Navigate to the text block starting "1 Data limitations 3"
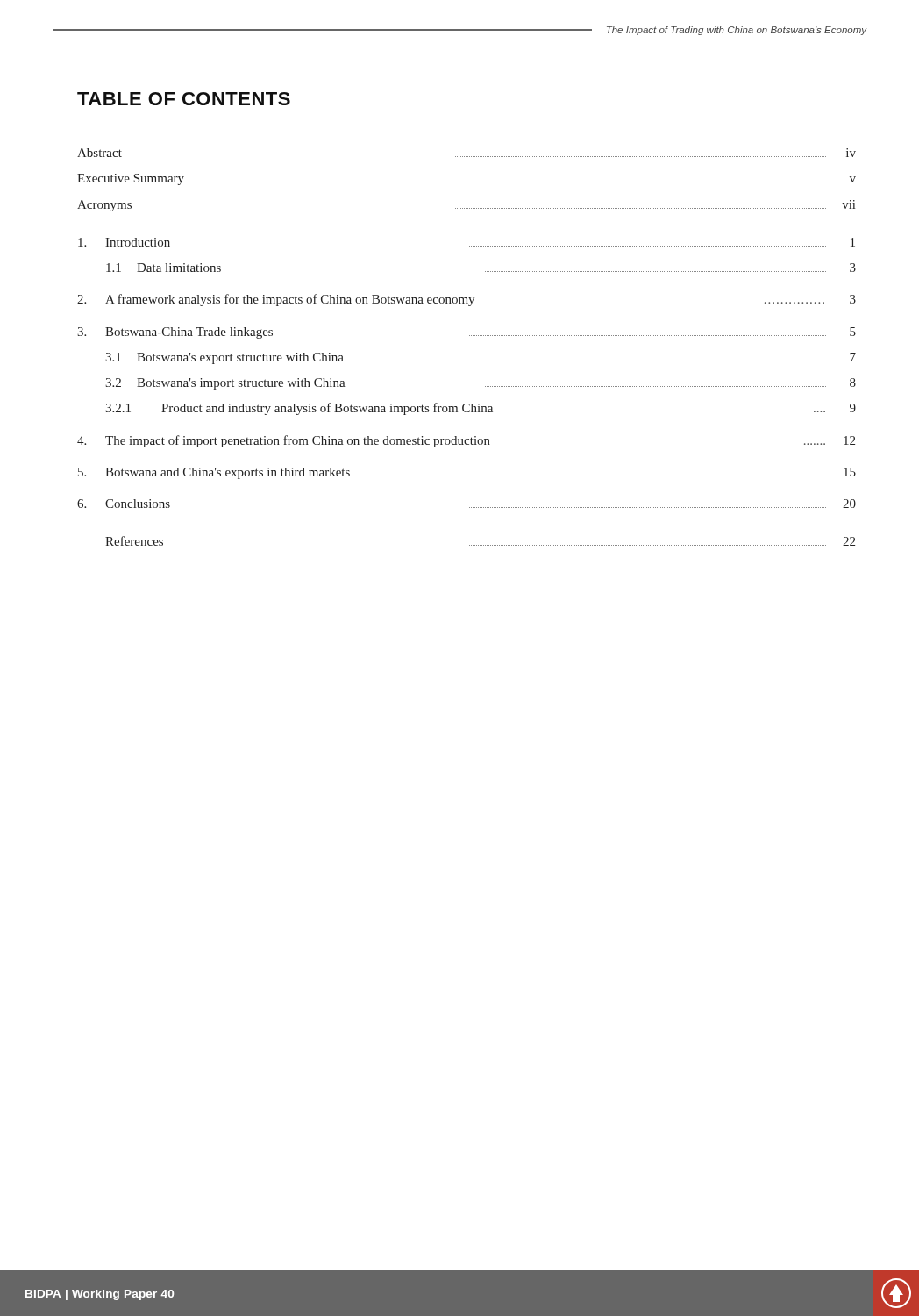This screenshot has height=1316, width=919. click(x=481, y=268)
